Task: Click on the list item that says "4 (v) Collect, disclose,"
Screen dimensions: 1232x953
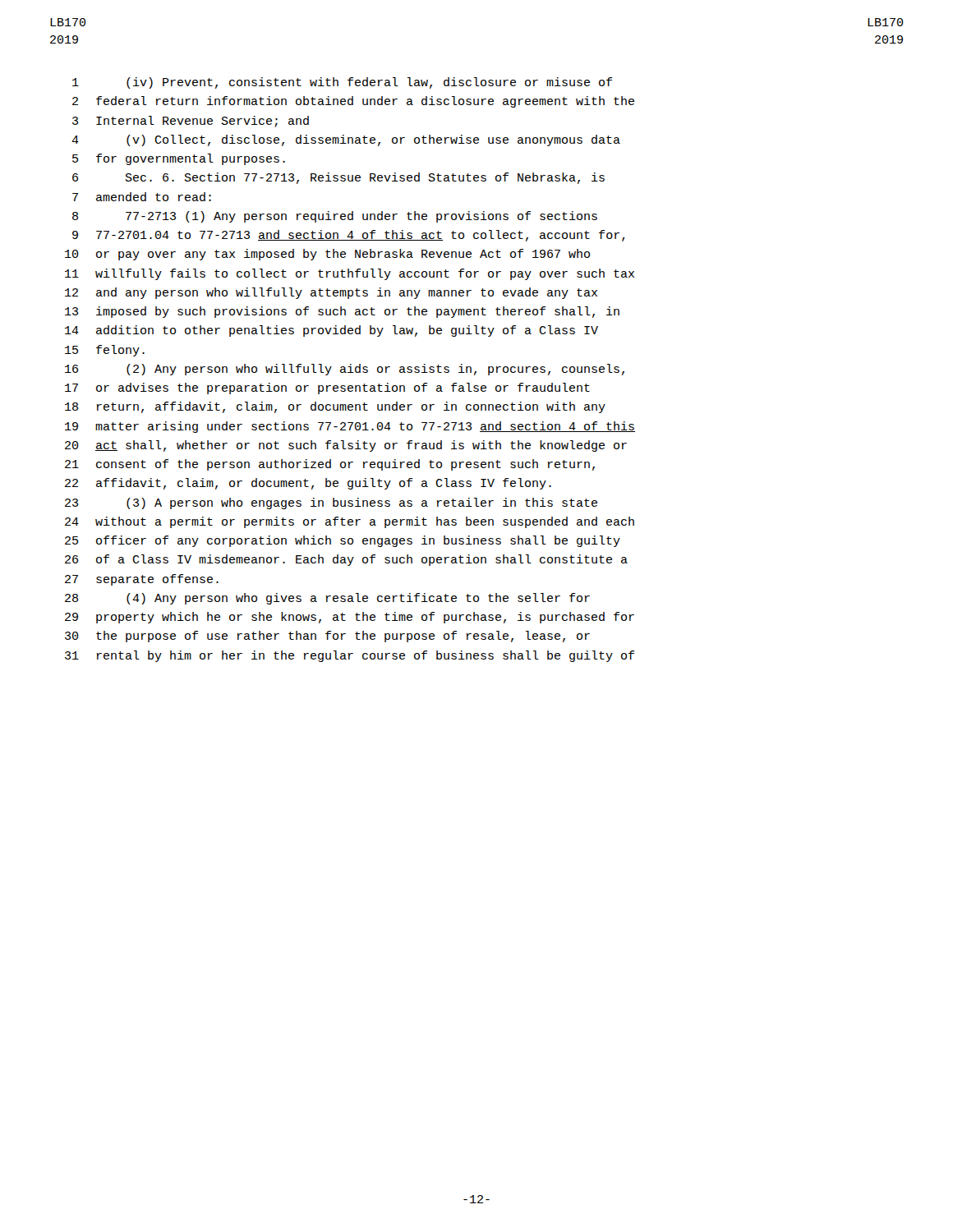Action: 476,141
